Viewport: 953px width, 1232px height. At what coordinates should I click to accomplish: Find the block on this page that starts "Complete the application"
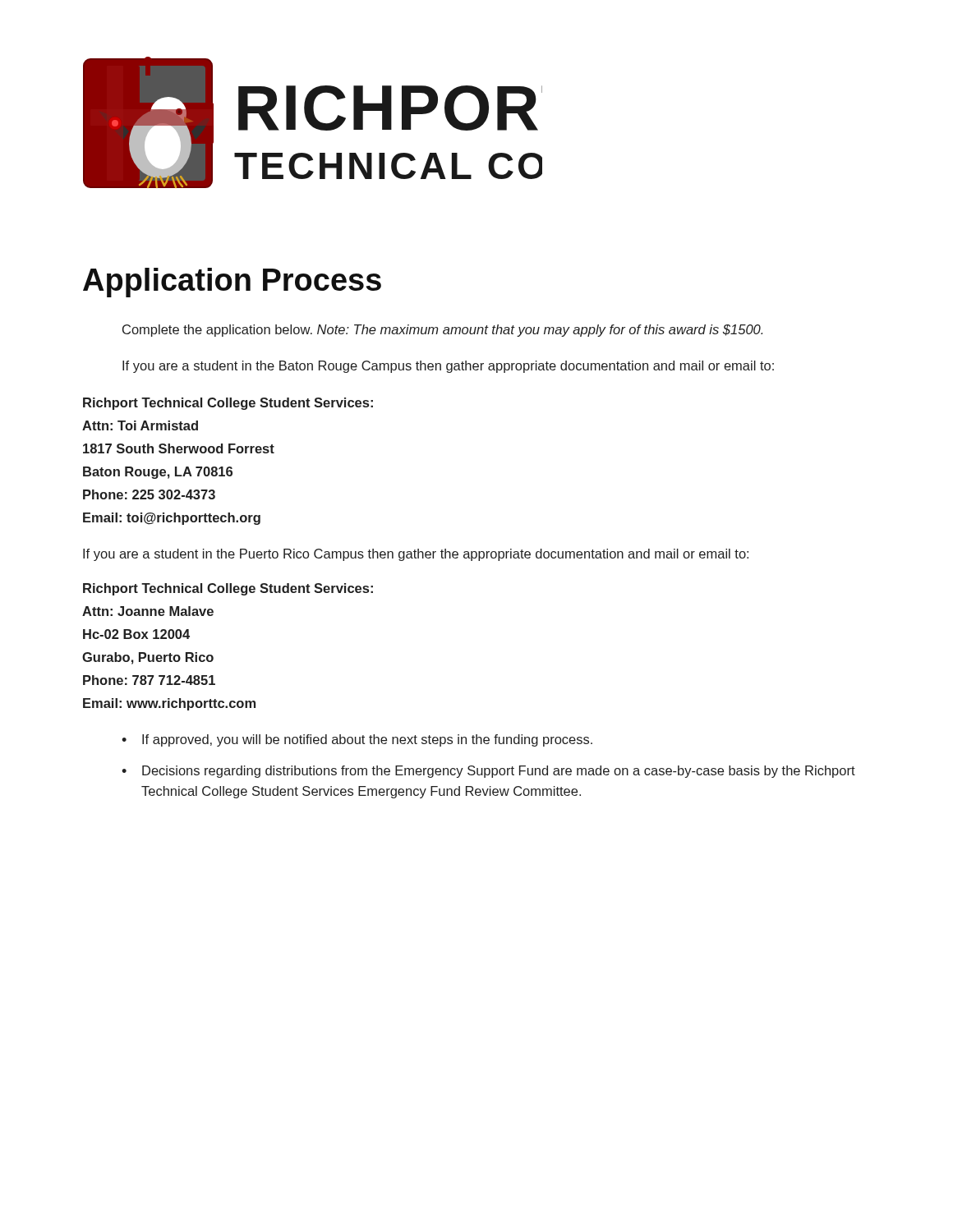tap(443, 329)
